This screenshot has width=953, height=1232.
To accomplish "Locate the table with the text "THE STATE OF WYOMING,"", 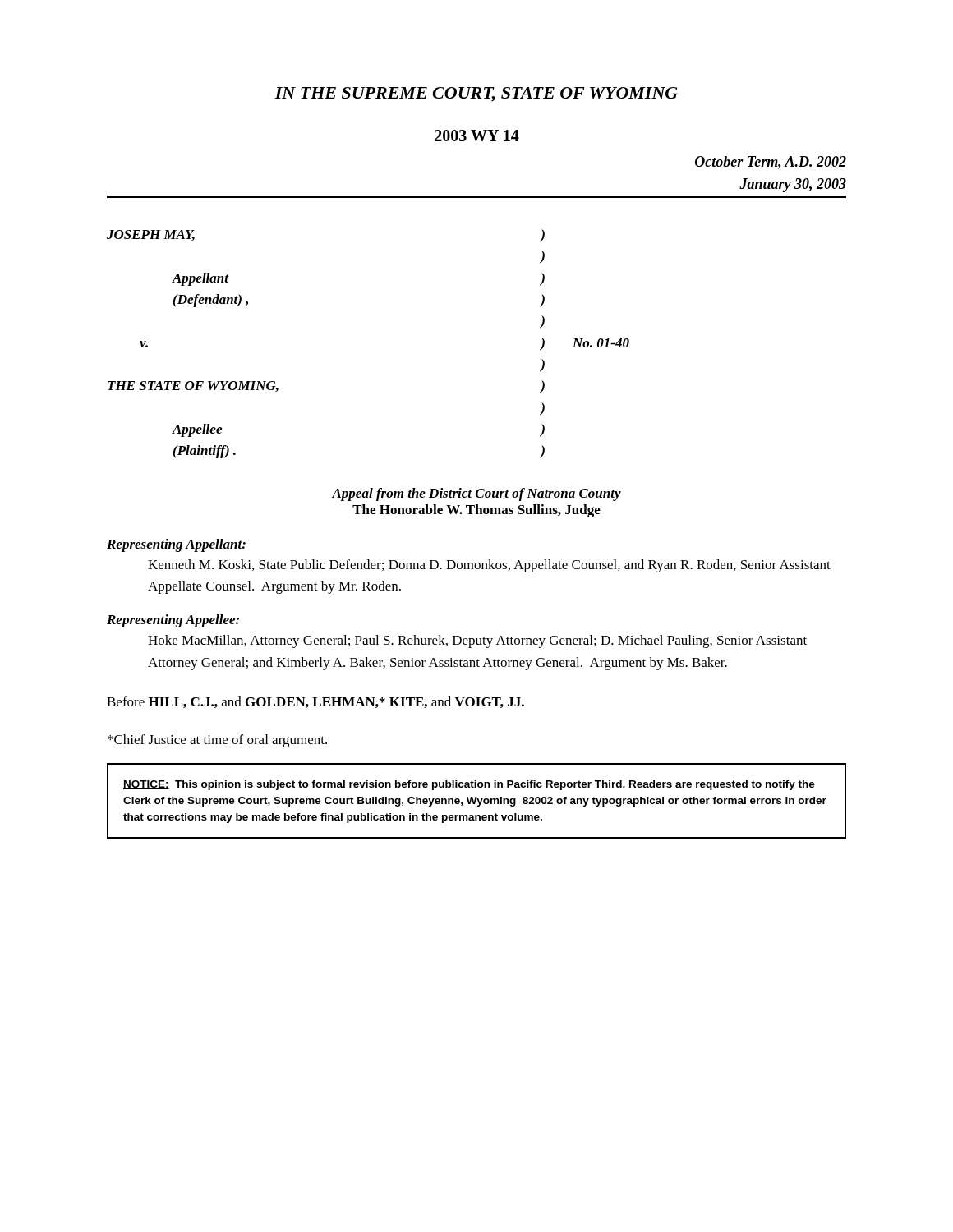I will [476, 343].
